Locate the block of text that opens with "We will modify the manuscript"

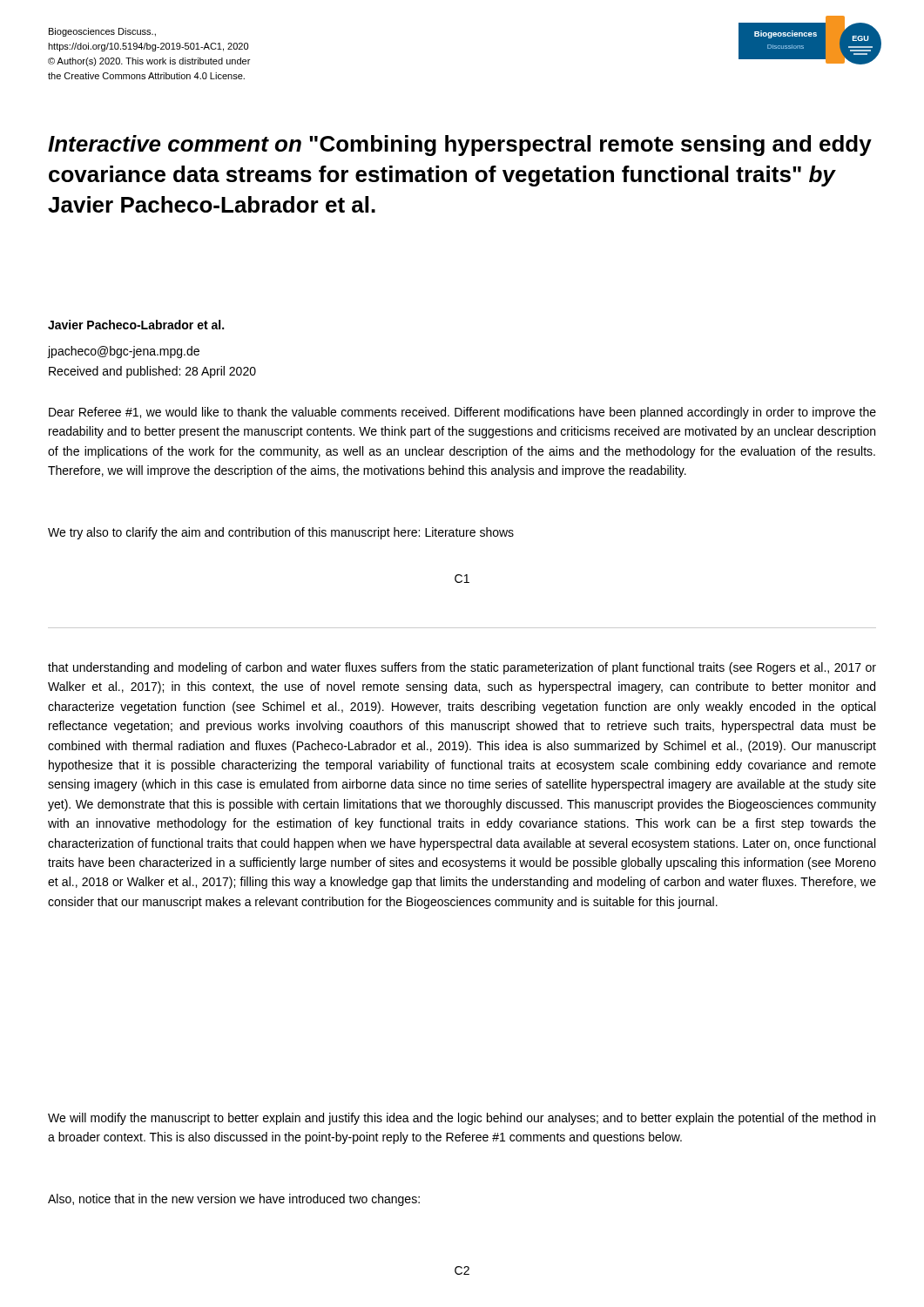(462, 1128)
